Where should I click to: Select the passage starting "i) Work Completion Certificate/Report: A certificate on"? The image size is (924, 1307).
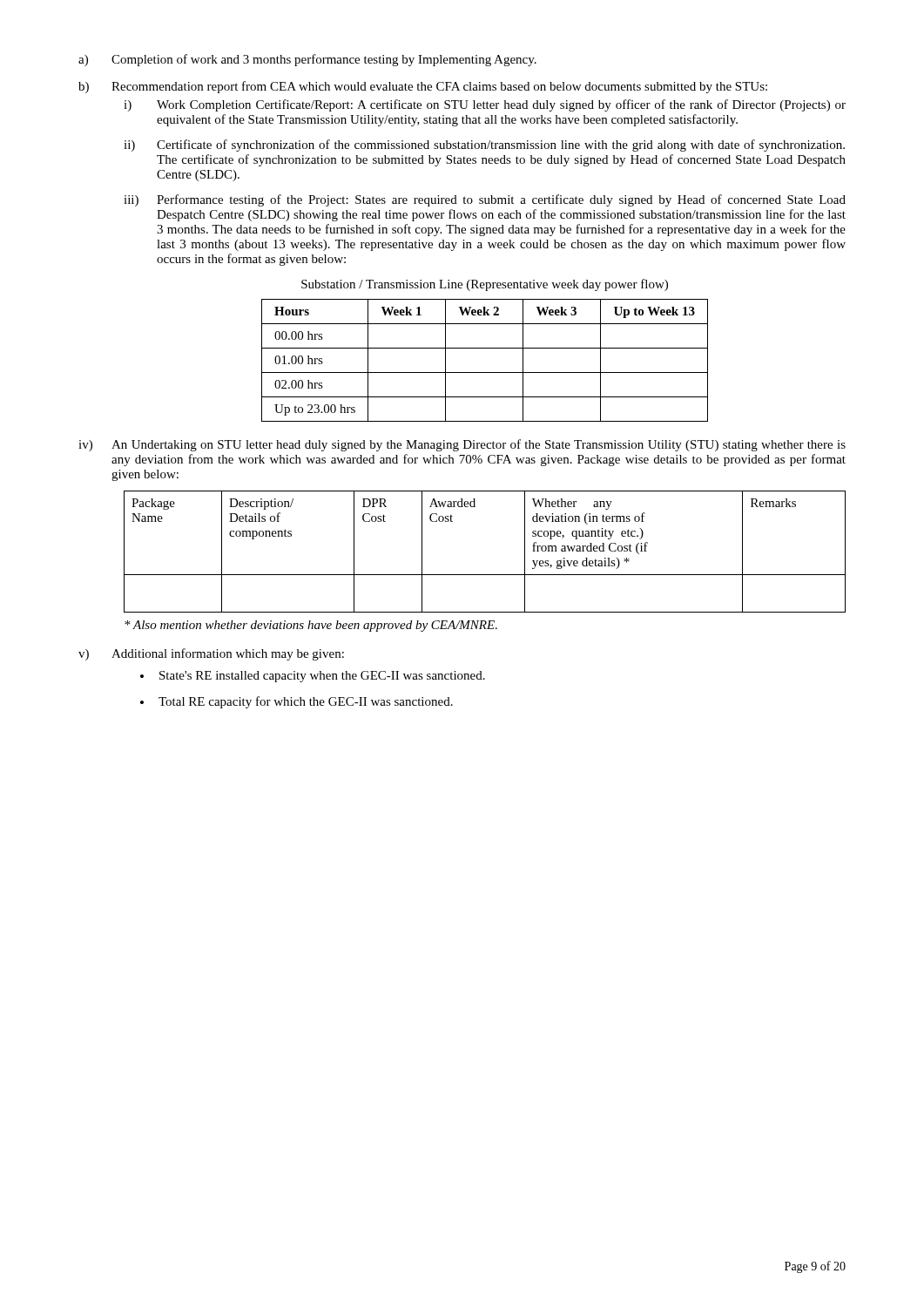pos(485,112)
